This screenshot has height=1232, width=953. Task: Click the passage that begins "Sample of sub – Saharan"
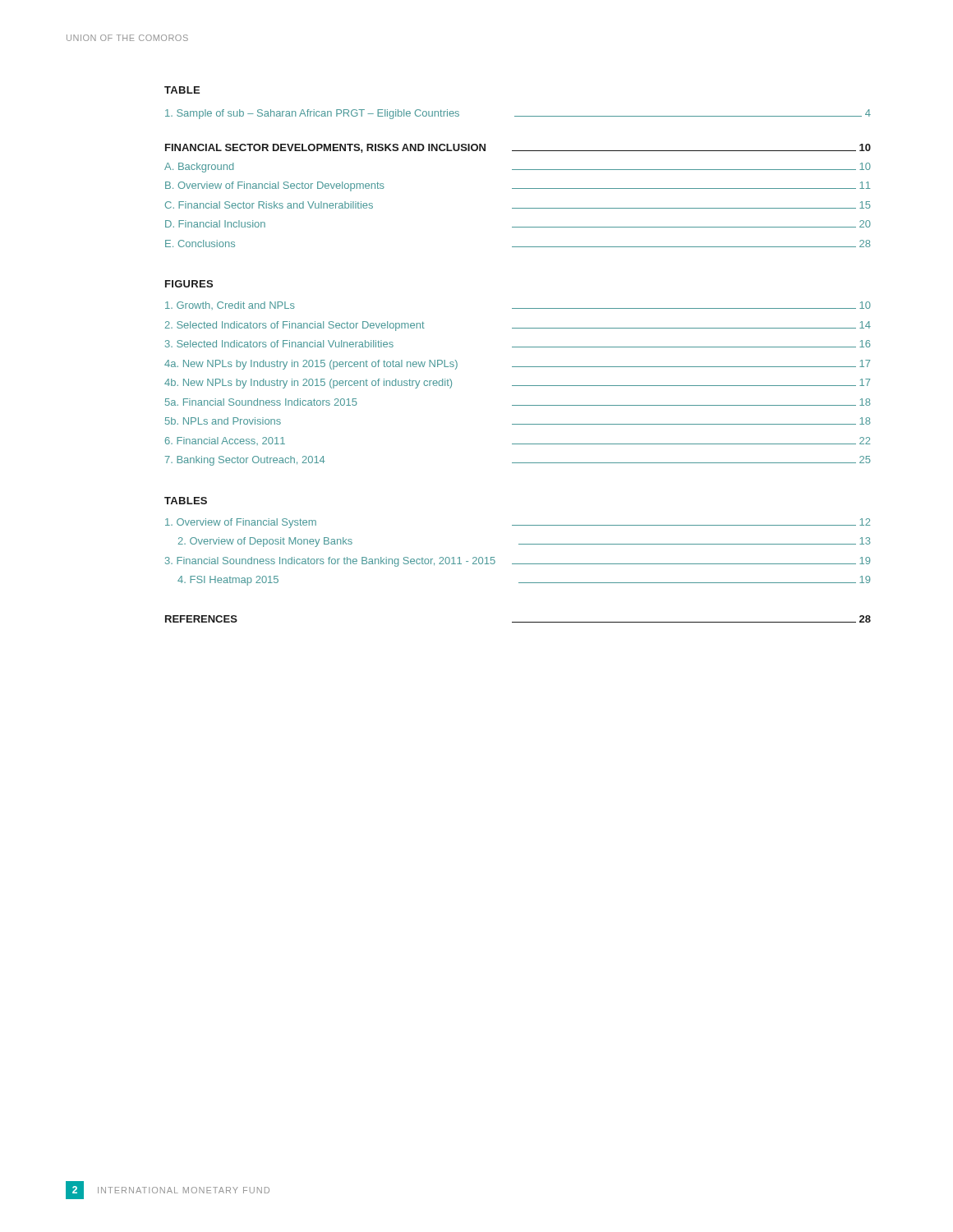click(518, 113)
